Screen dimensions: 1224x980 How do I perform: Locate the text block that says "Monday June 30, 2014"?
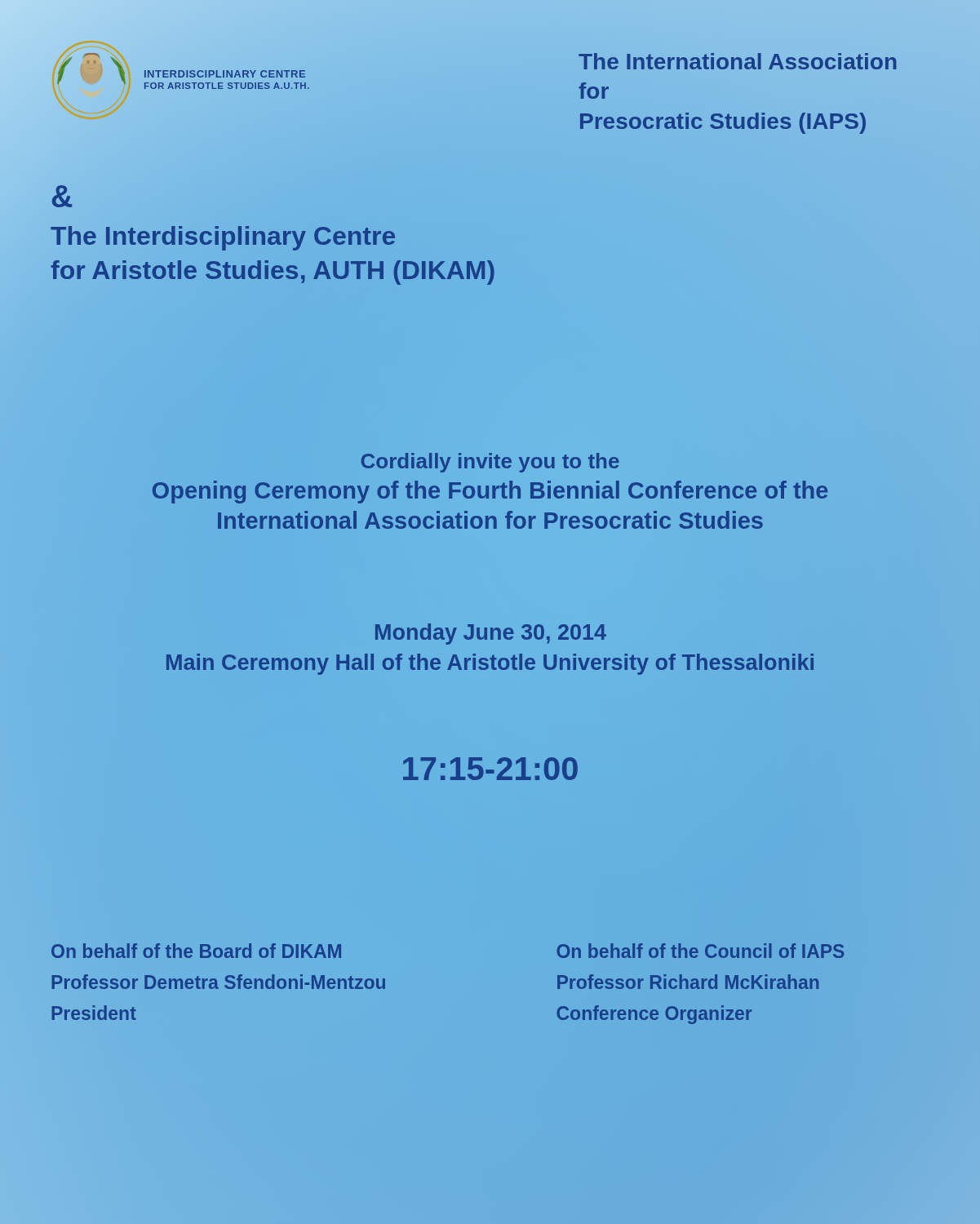tap(490, 648)
